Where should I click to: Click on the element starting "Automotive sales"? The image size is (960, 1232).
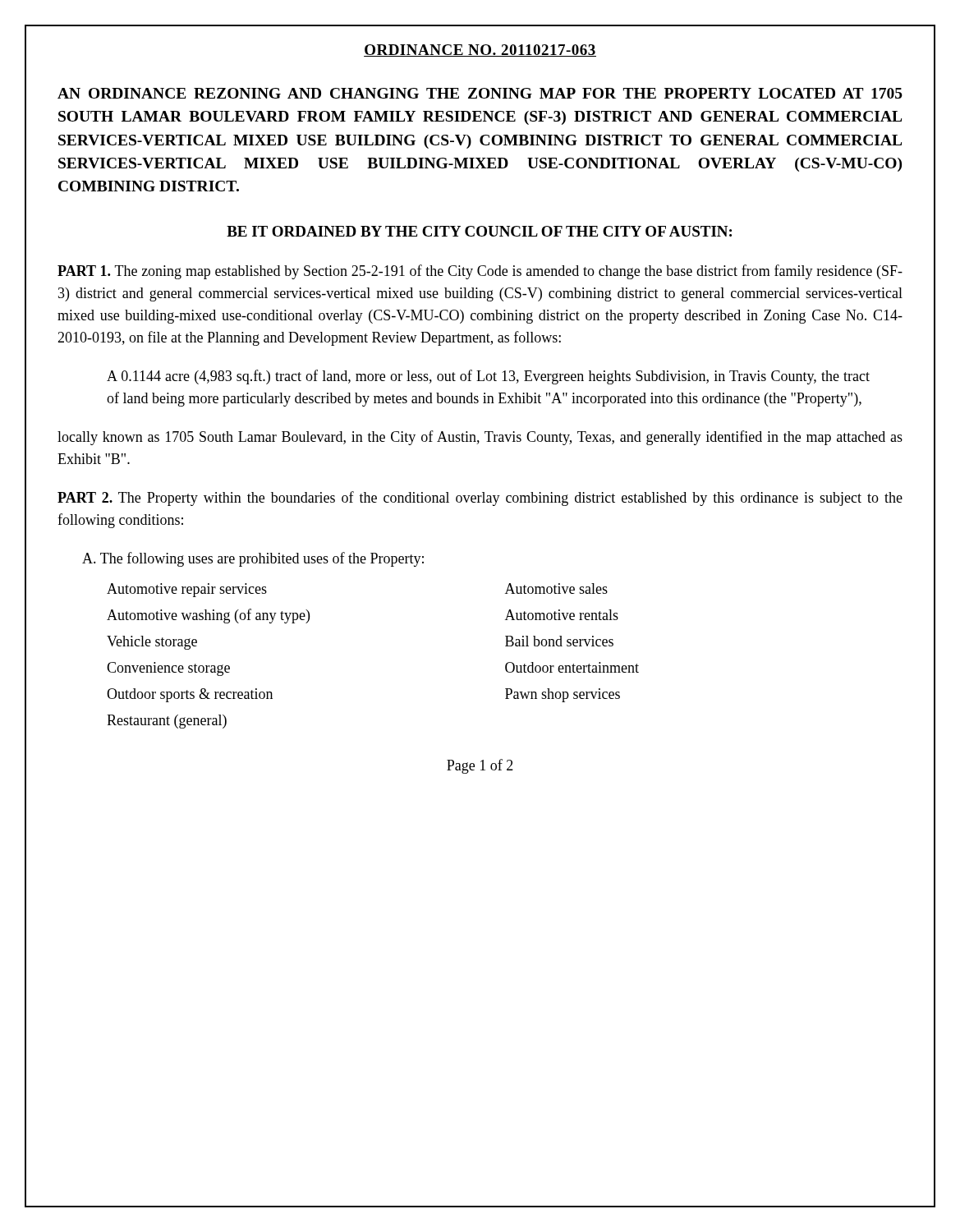click(x=556, y=589)
